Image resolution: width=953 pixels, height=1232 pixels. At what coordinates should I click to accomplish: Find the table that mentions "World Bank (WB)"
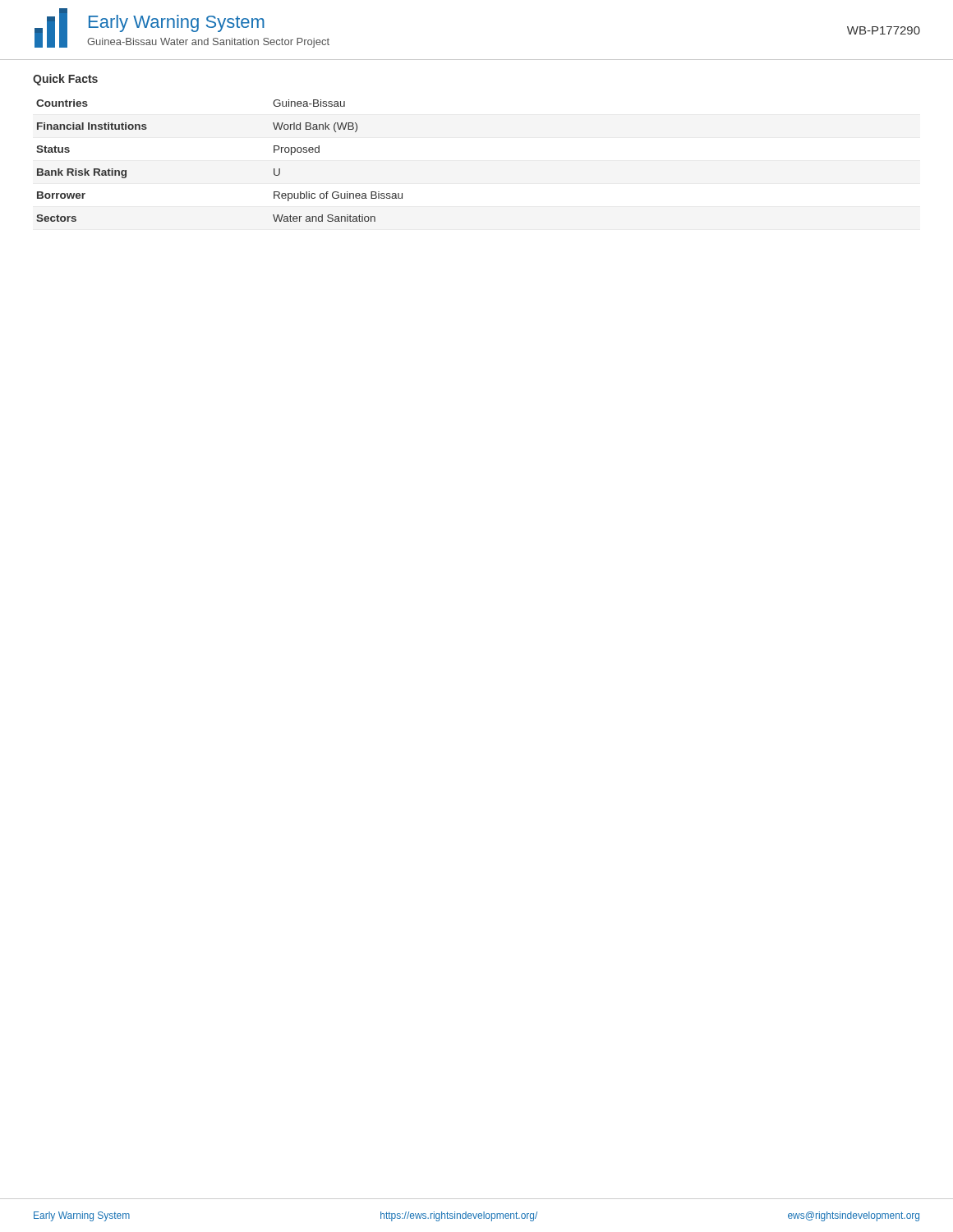(x=476, y=161)
